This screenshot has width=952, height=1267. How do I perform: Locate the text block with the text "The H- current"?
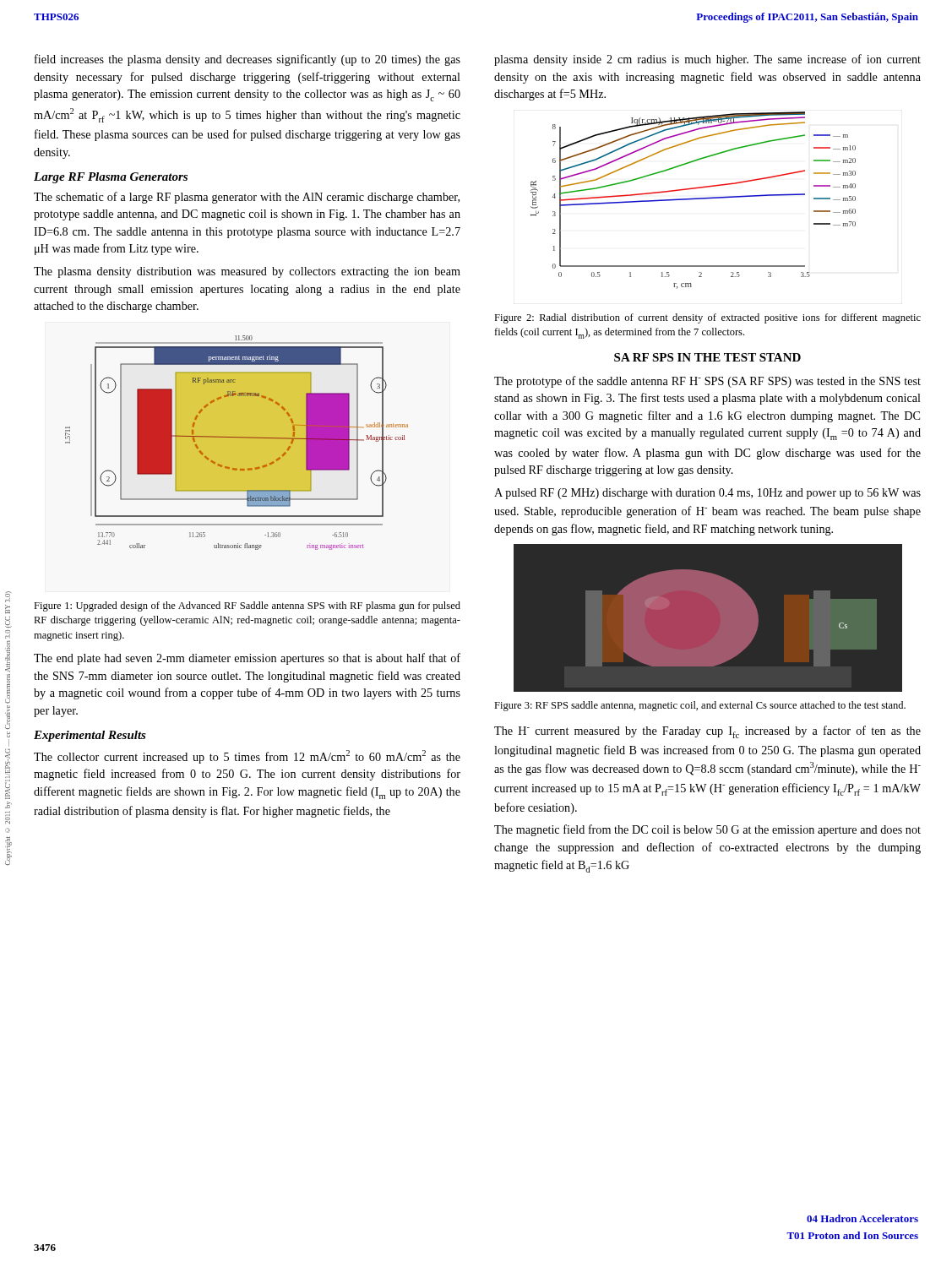(707, 768)
